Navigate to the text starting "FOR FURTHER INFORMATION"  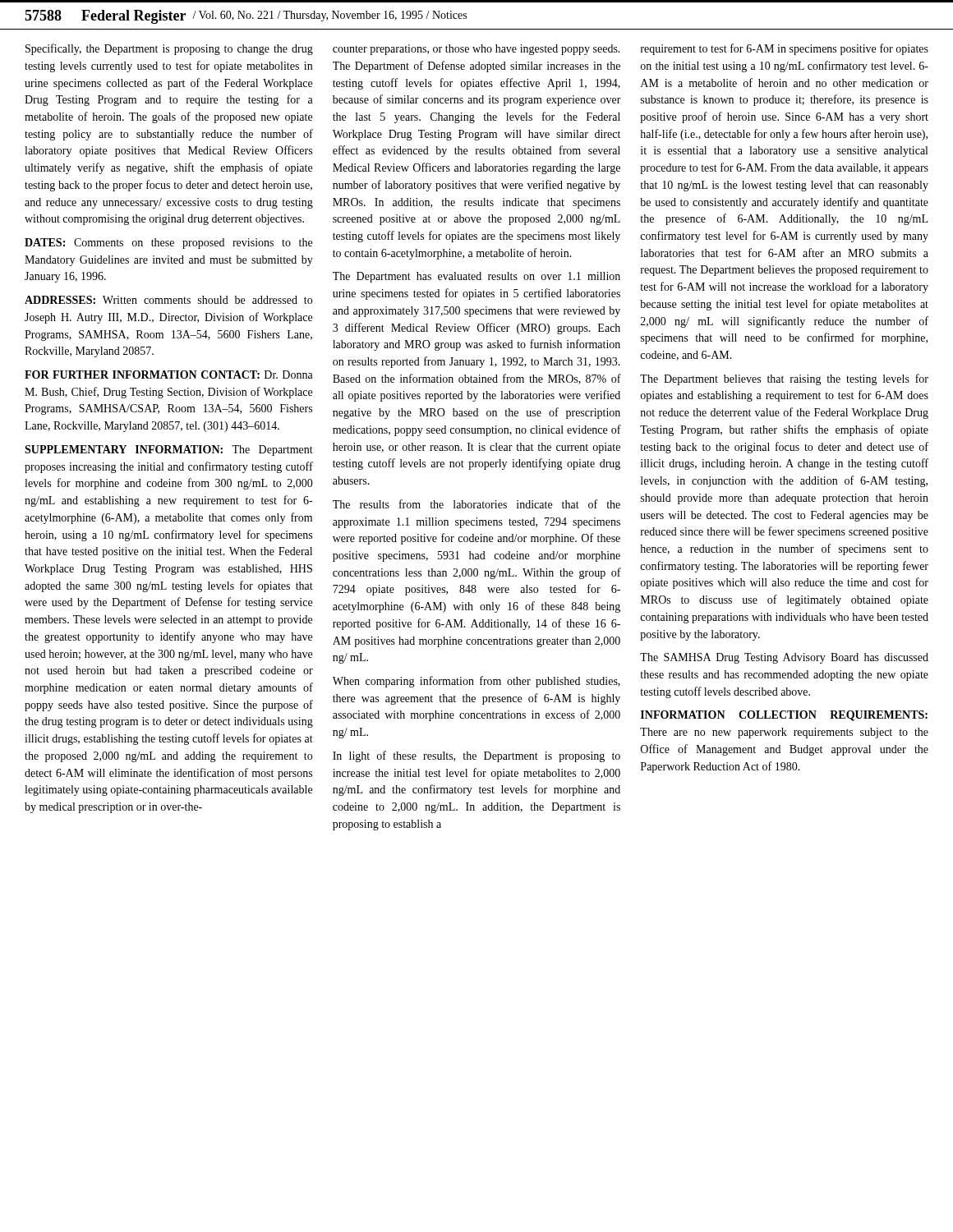tap(169, 401)
